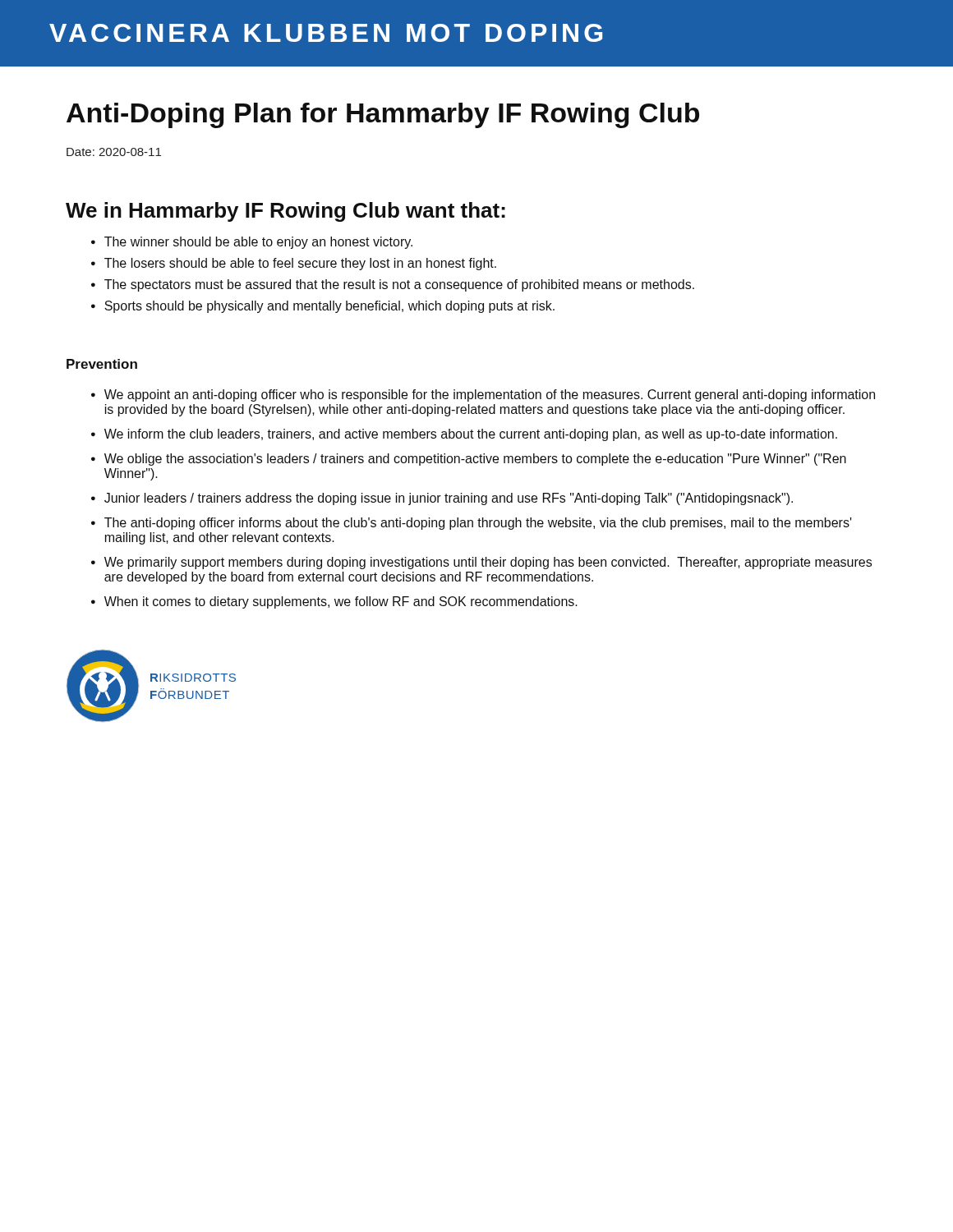The image size is (953, 1232).
Task: Find the text starting "● We inform the club leaders,"
Action: 464,434
